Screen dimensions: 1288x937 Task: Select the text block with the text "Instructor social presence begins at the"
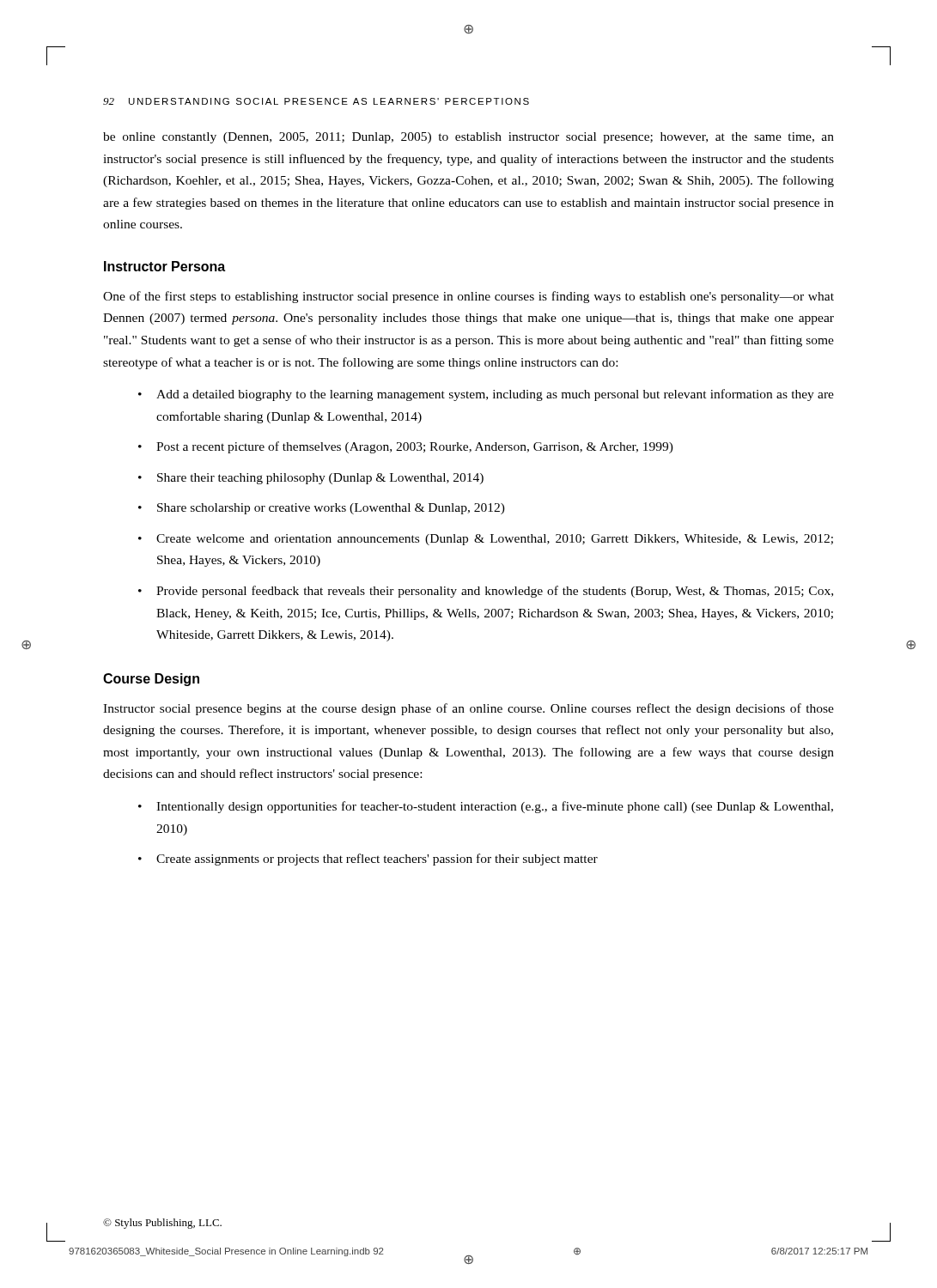pyautogui.click(x=468, y=741)
